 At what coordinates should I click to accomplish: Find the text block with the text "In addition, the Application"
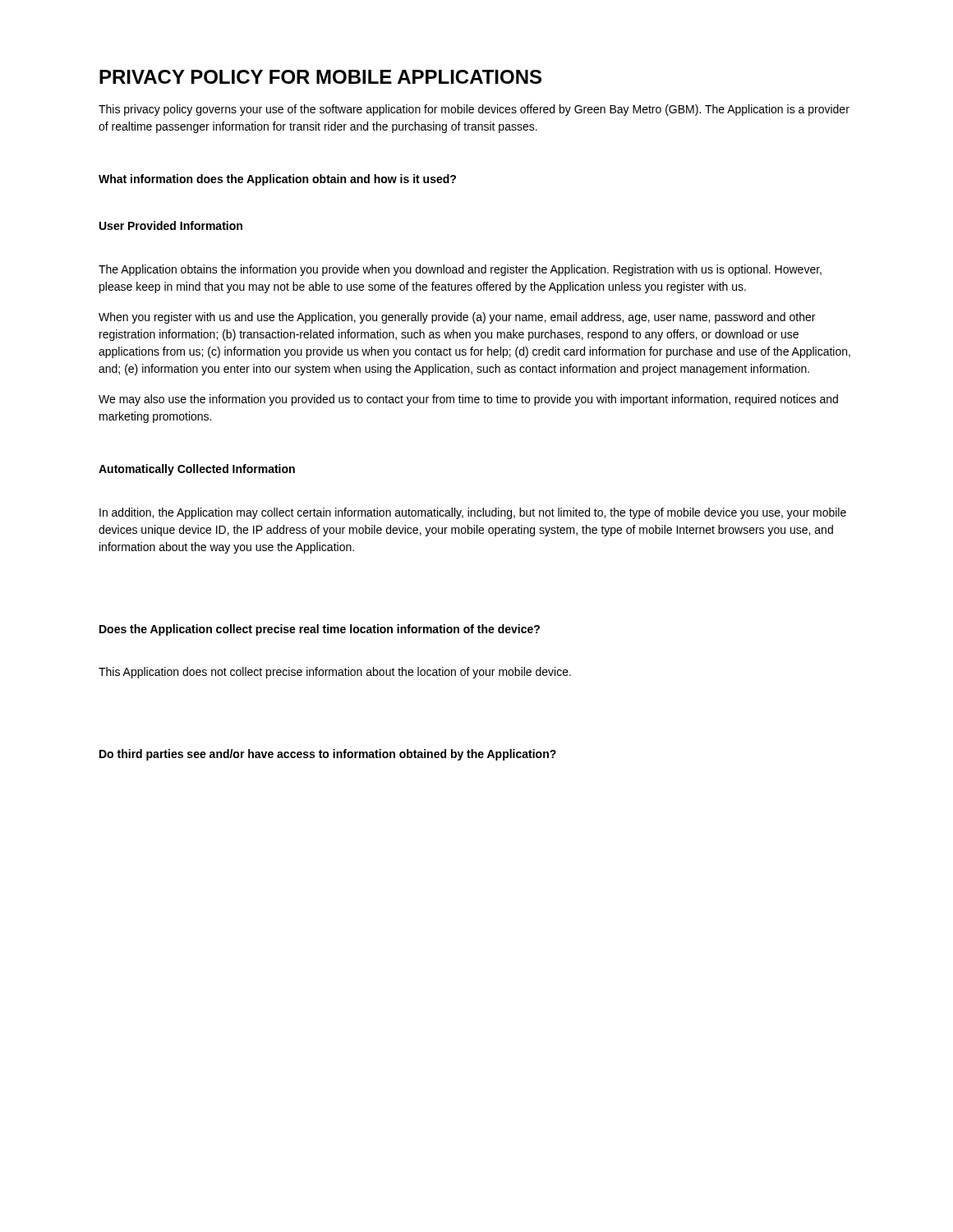(x=472, y=529)
